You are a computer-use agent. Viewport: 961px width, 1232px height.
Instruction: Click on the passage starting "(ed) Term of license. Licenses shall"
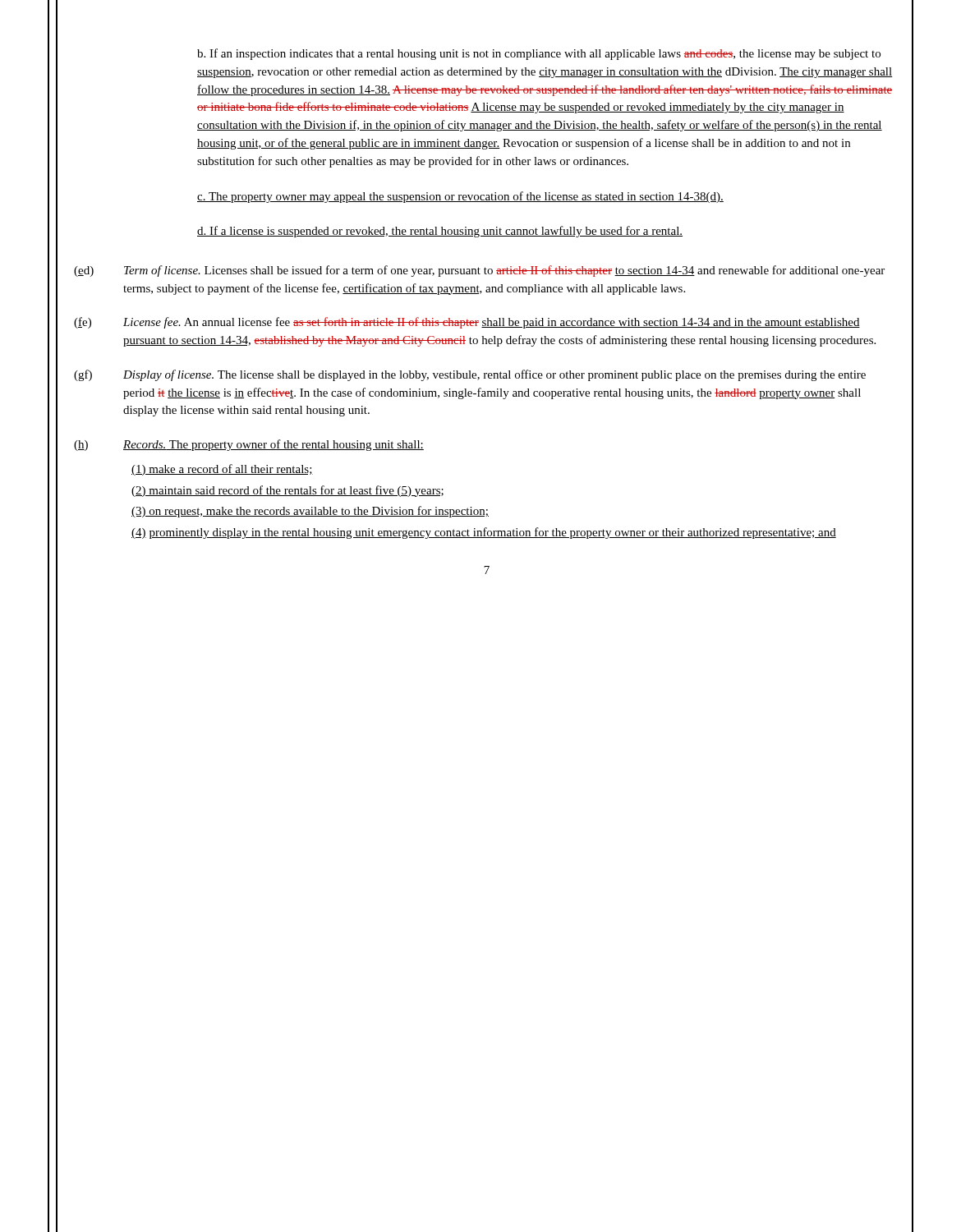[x=487, y=280]
